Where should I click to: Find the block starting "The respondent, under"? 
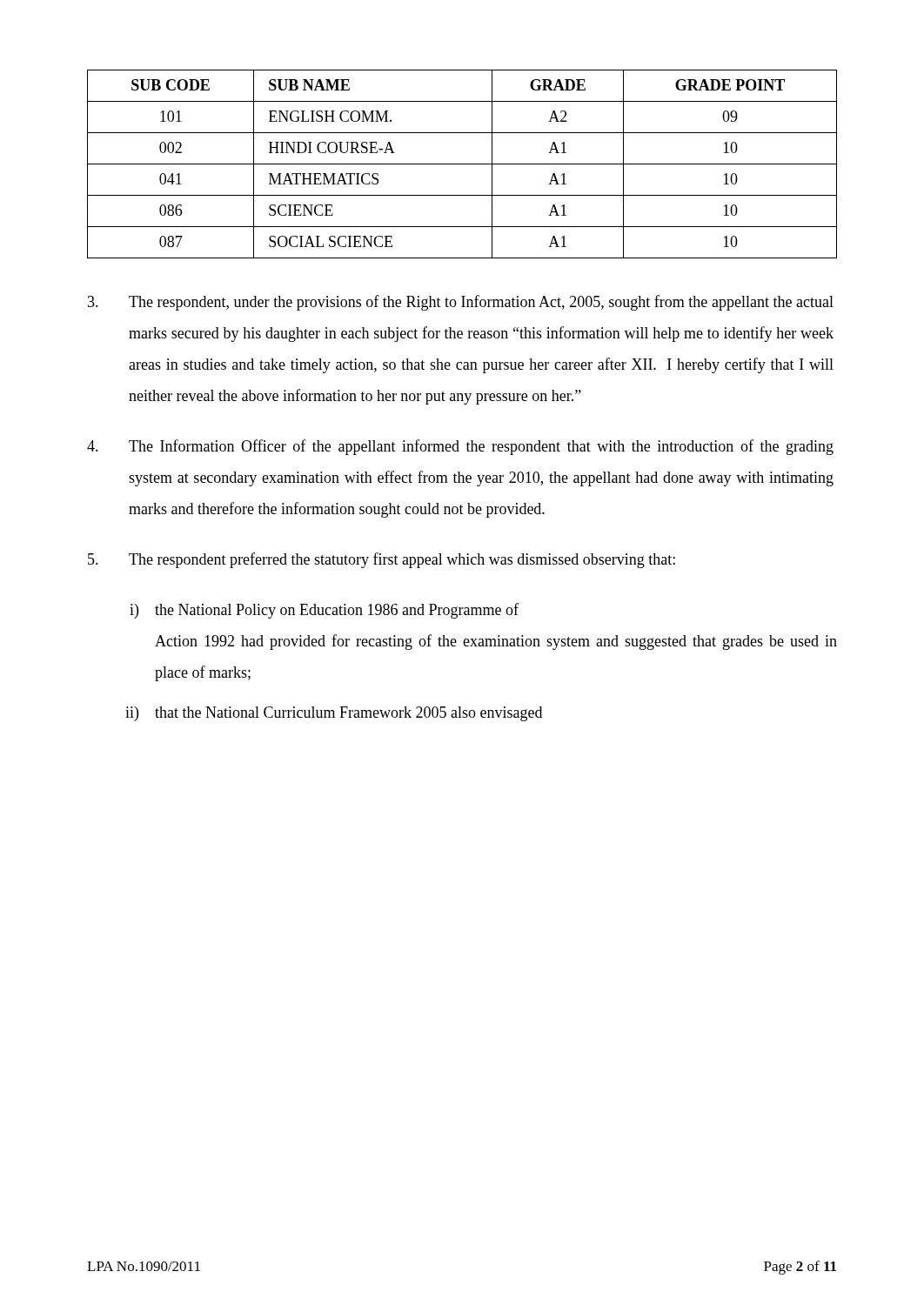tap(460, 349)
